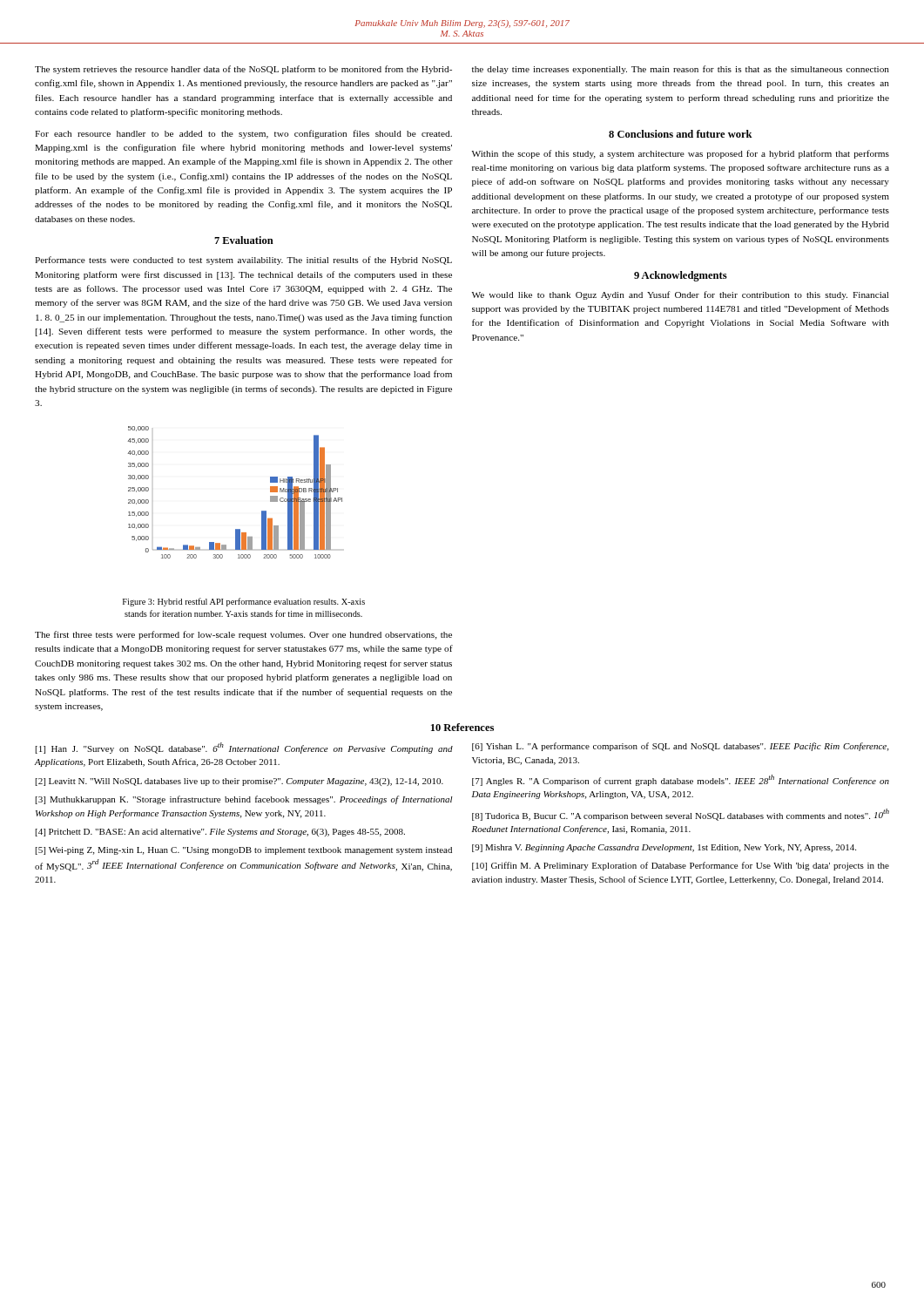This screenshot has width=924, height=1307.
Task: Click on the section header with the text "10 References"
Action: (462, 728)
